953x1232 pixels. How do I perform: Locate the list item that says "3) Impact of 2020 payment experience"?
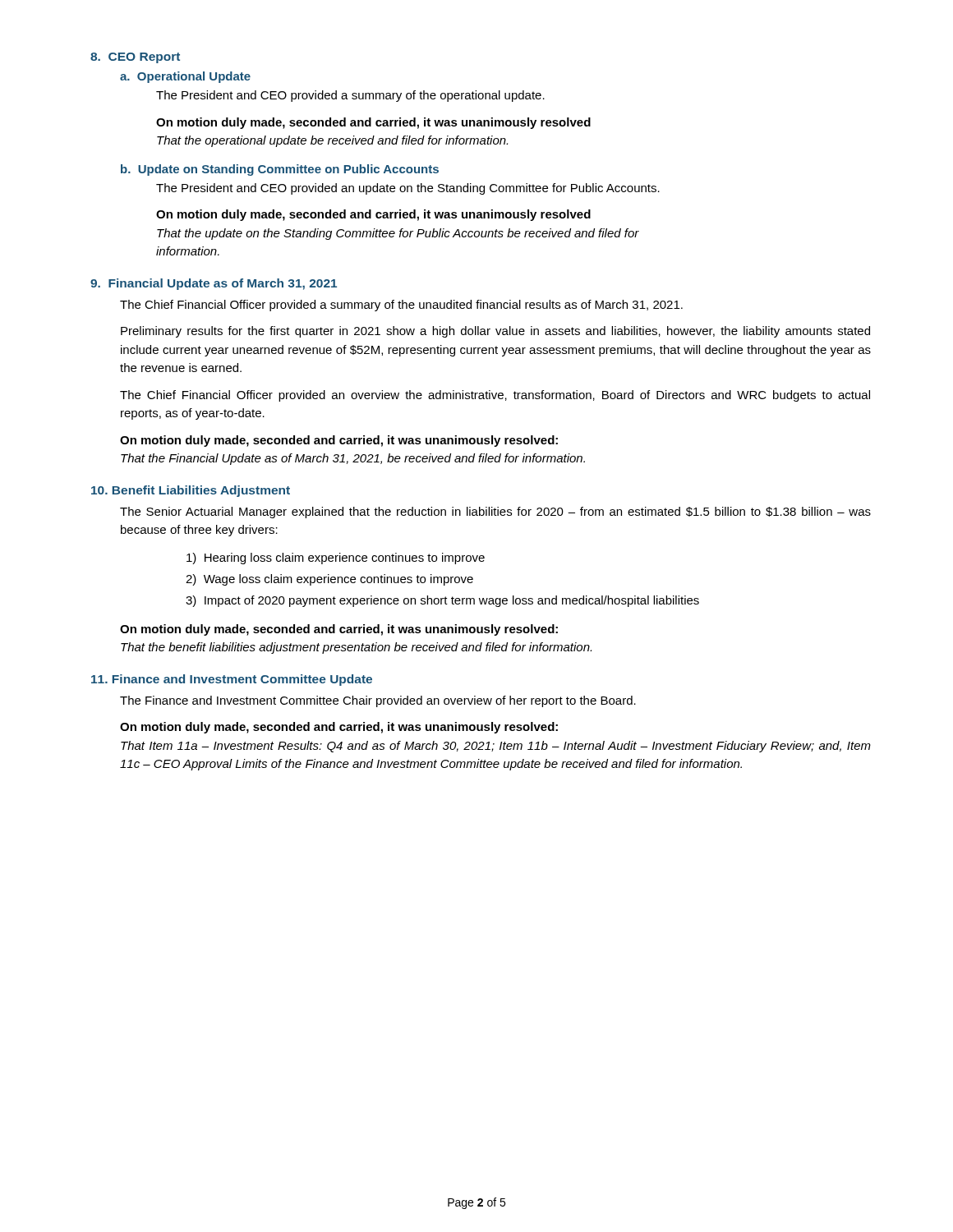(443, 600)
